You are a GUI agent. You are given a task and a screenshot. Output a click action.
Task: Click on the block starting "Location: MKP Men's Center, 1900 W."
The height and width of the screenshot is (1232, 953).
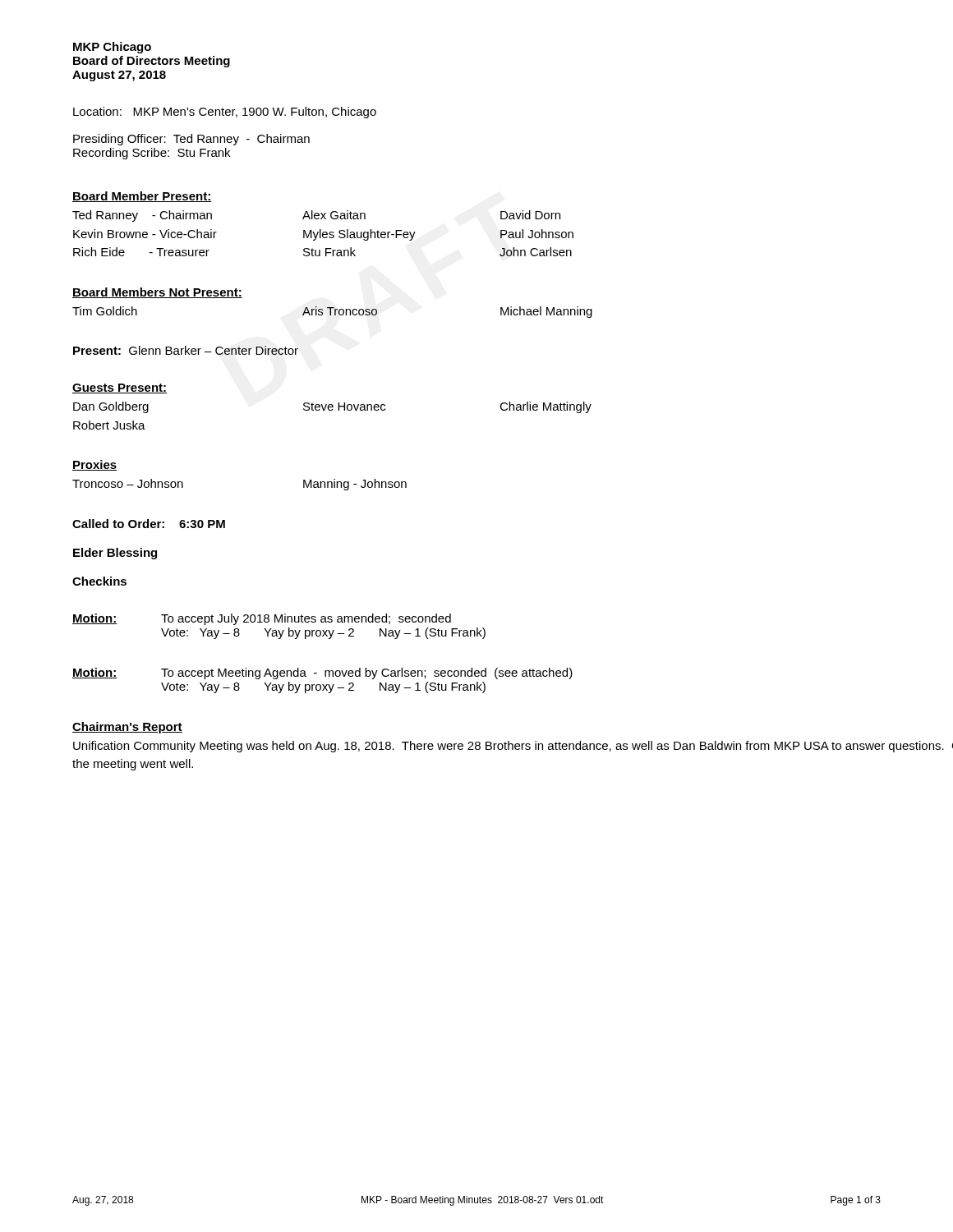coord(224,111)
